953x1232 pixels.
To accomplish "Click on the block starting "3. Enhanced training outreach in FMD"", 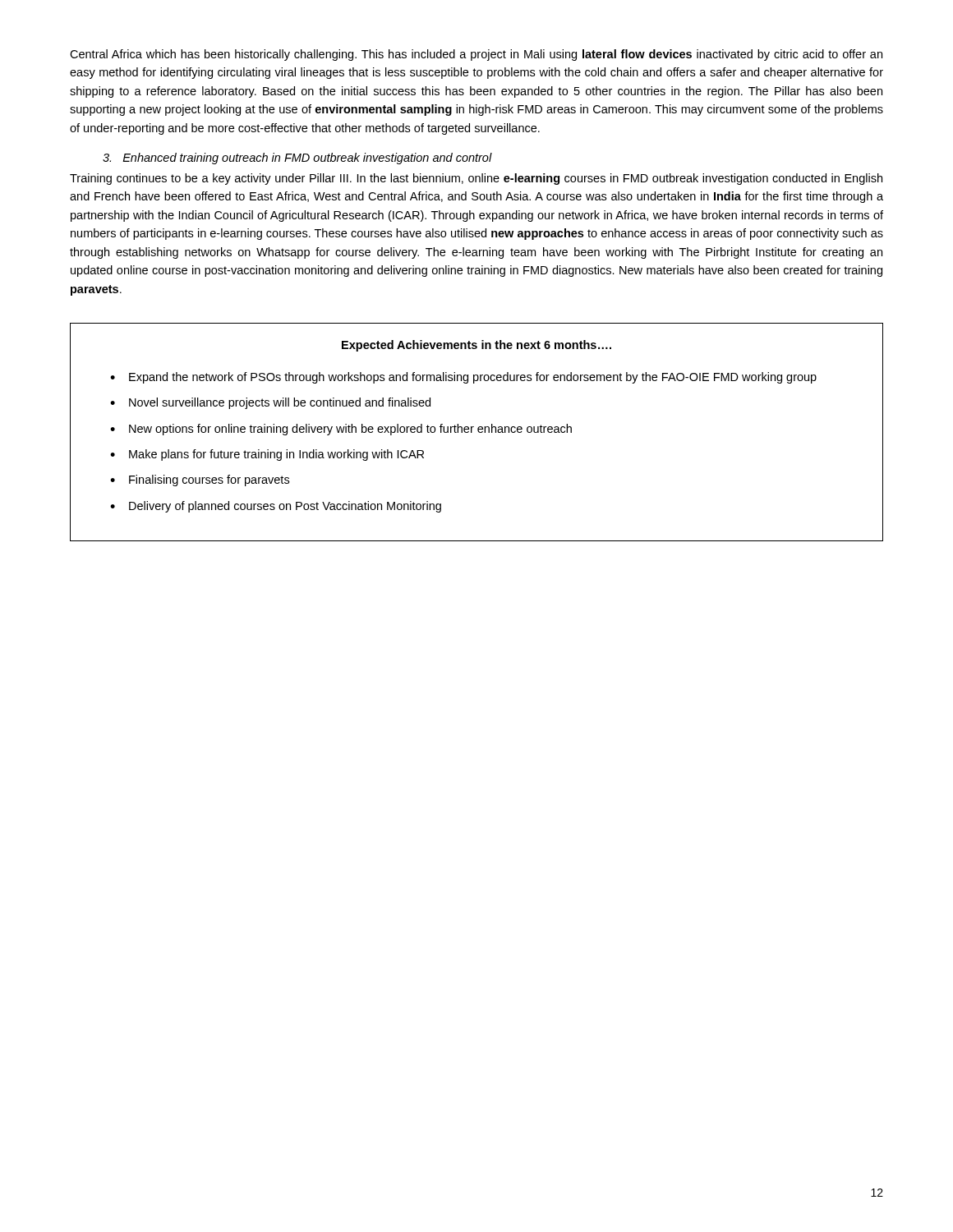I will pyautogui.click(x=297, y=158).
